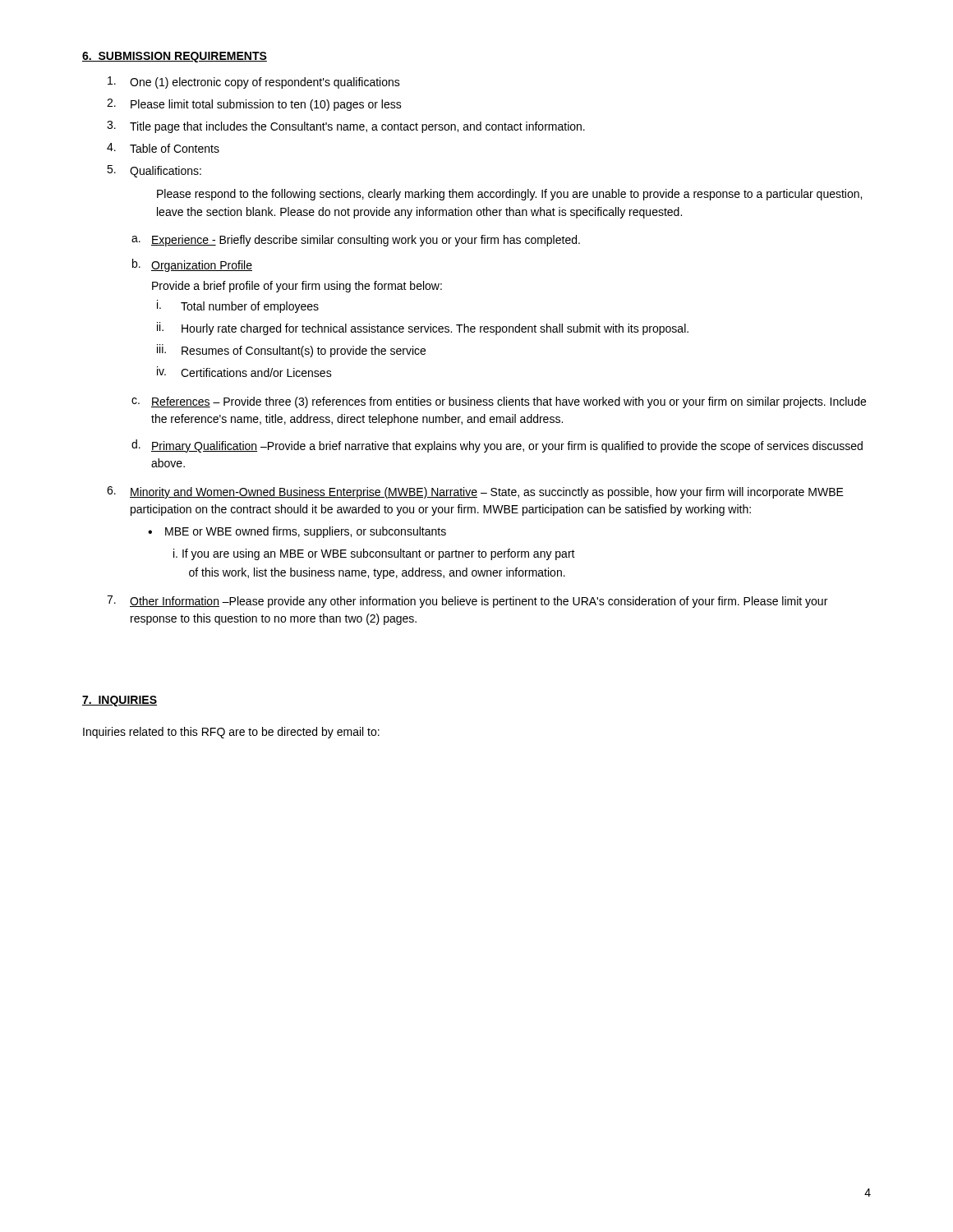This screenshot has height=1232, width=953.
Task: Find the passage starting "d. Primary Qualification –Provide a brief"
Action: [501, 455]
